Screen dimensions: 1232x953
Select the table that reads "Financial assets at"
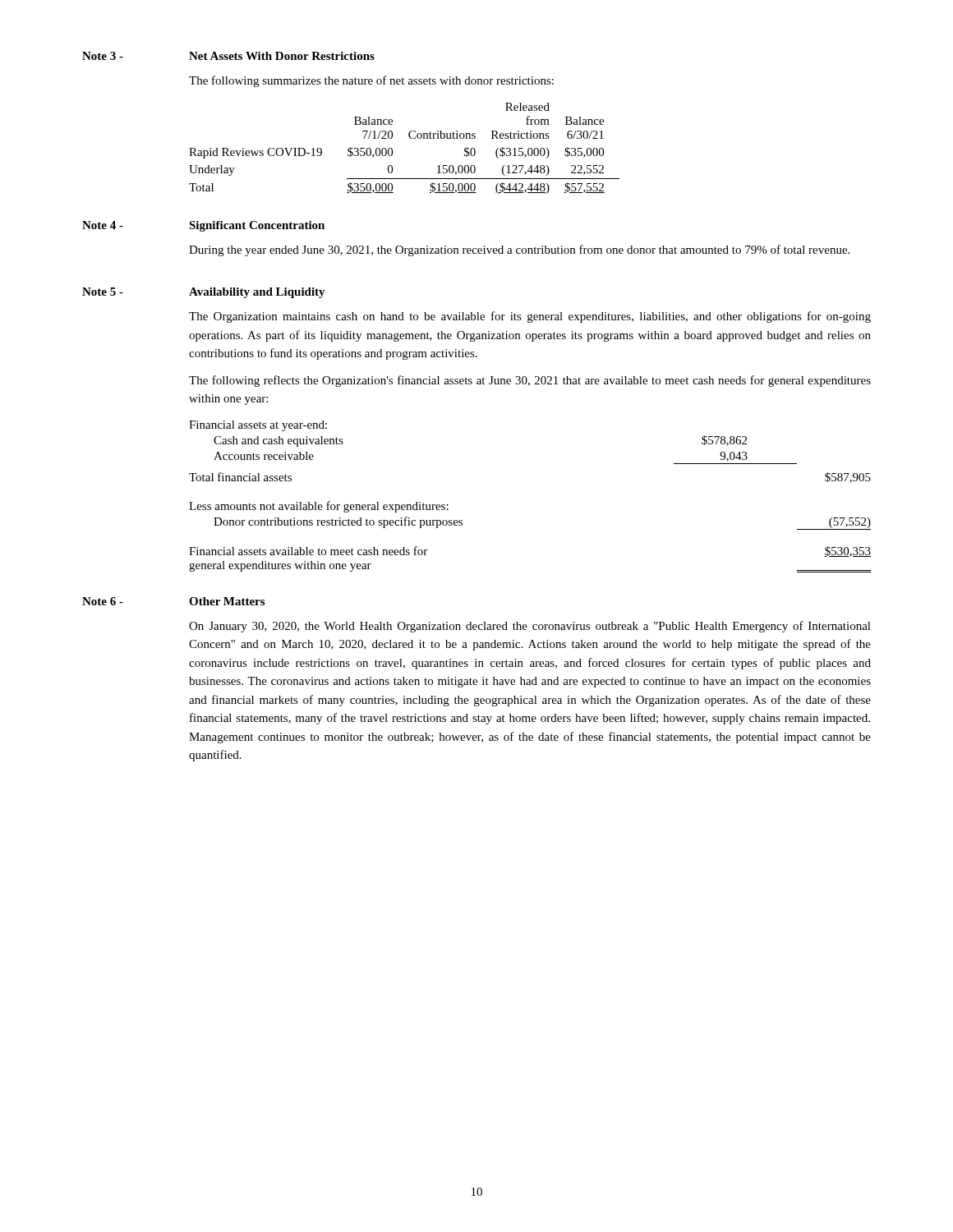pos(530,495)
